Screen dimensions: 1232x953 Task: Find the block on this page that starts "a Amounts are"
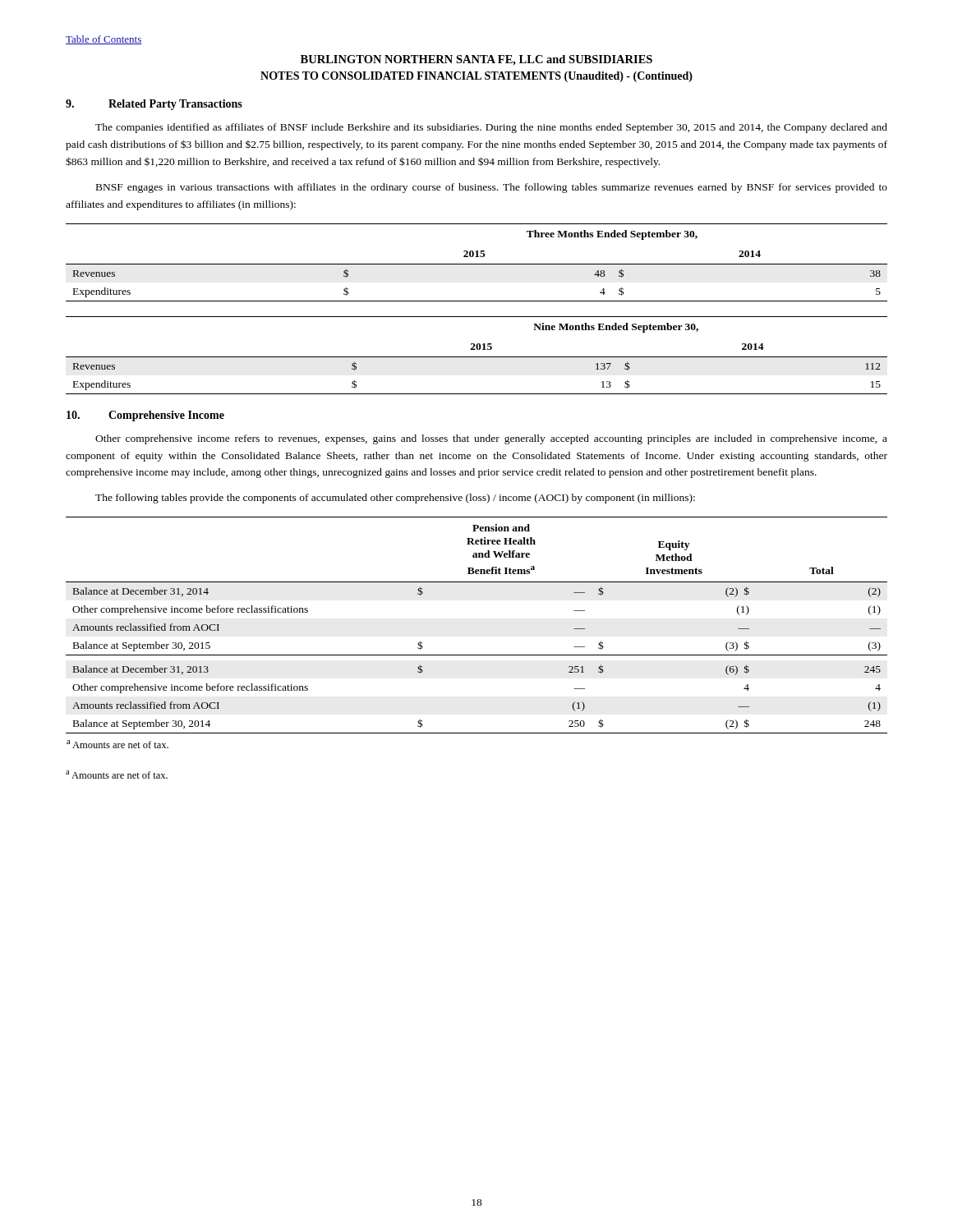pos(117,774)
